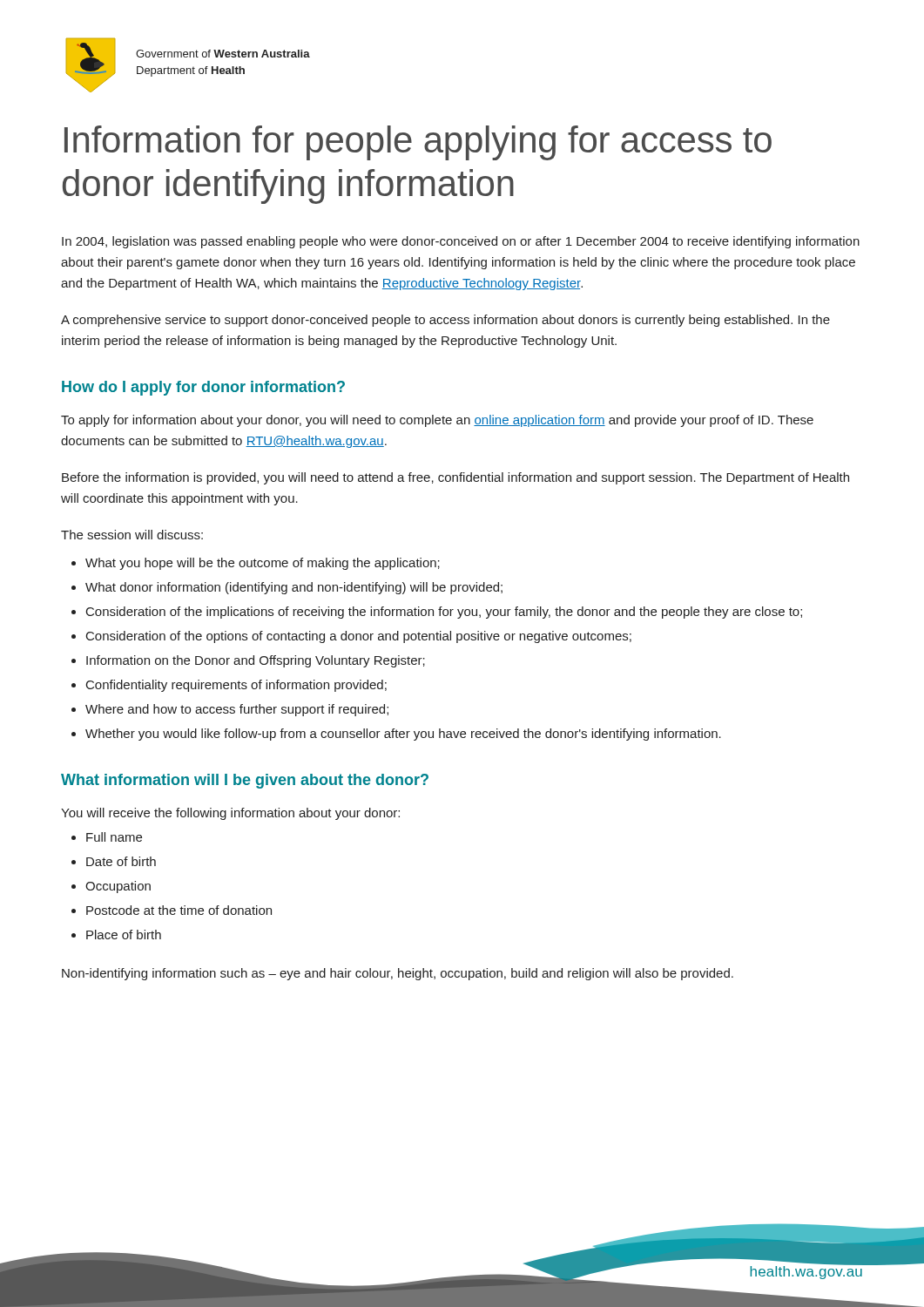Point to the element starting "Non-identifying information such as – eye and"

pos(398,973)
